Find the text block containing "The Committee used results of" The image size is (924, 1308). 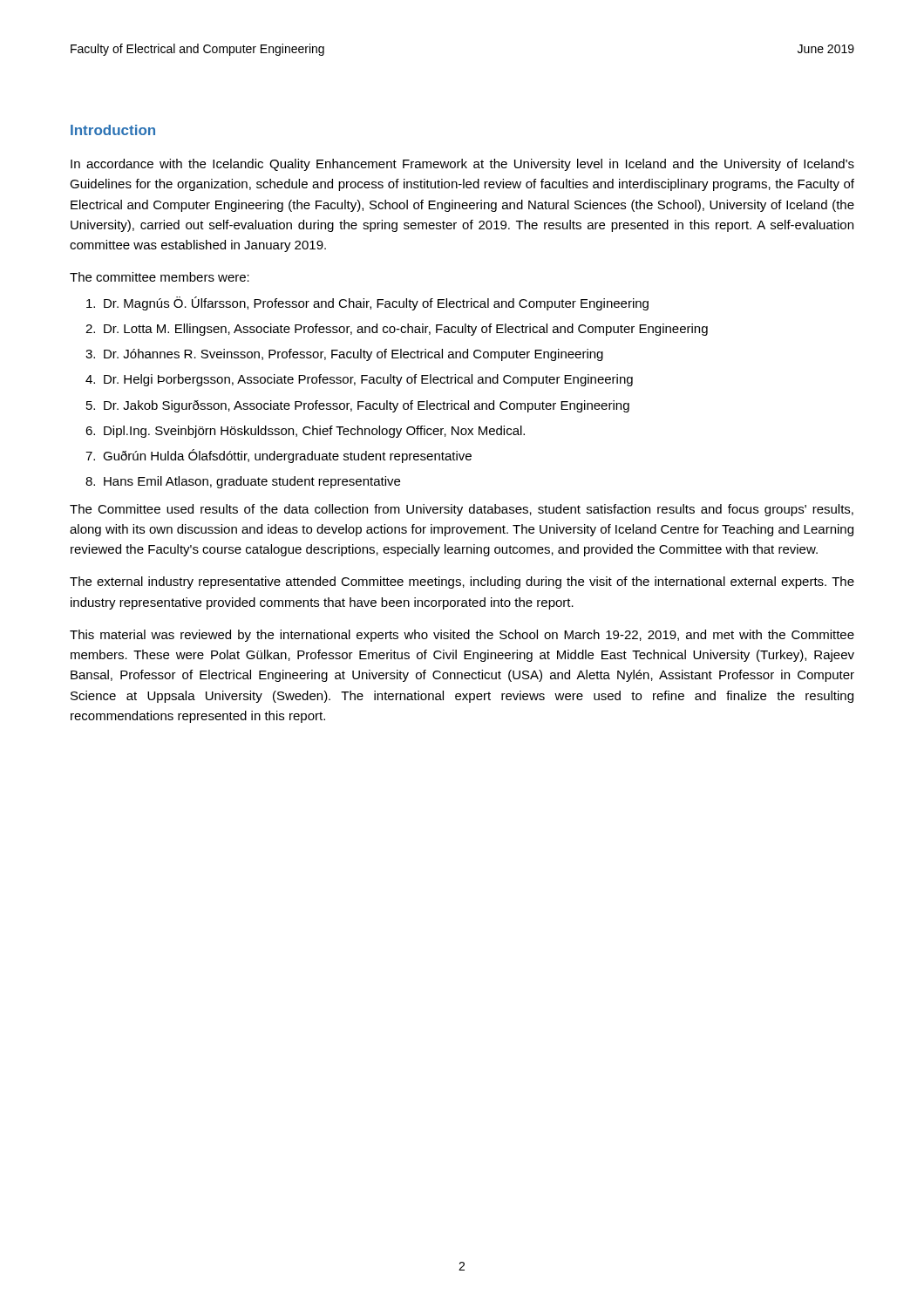tap(462, 529)
